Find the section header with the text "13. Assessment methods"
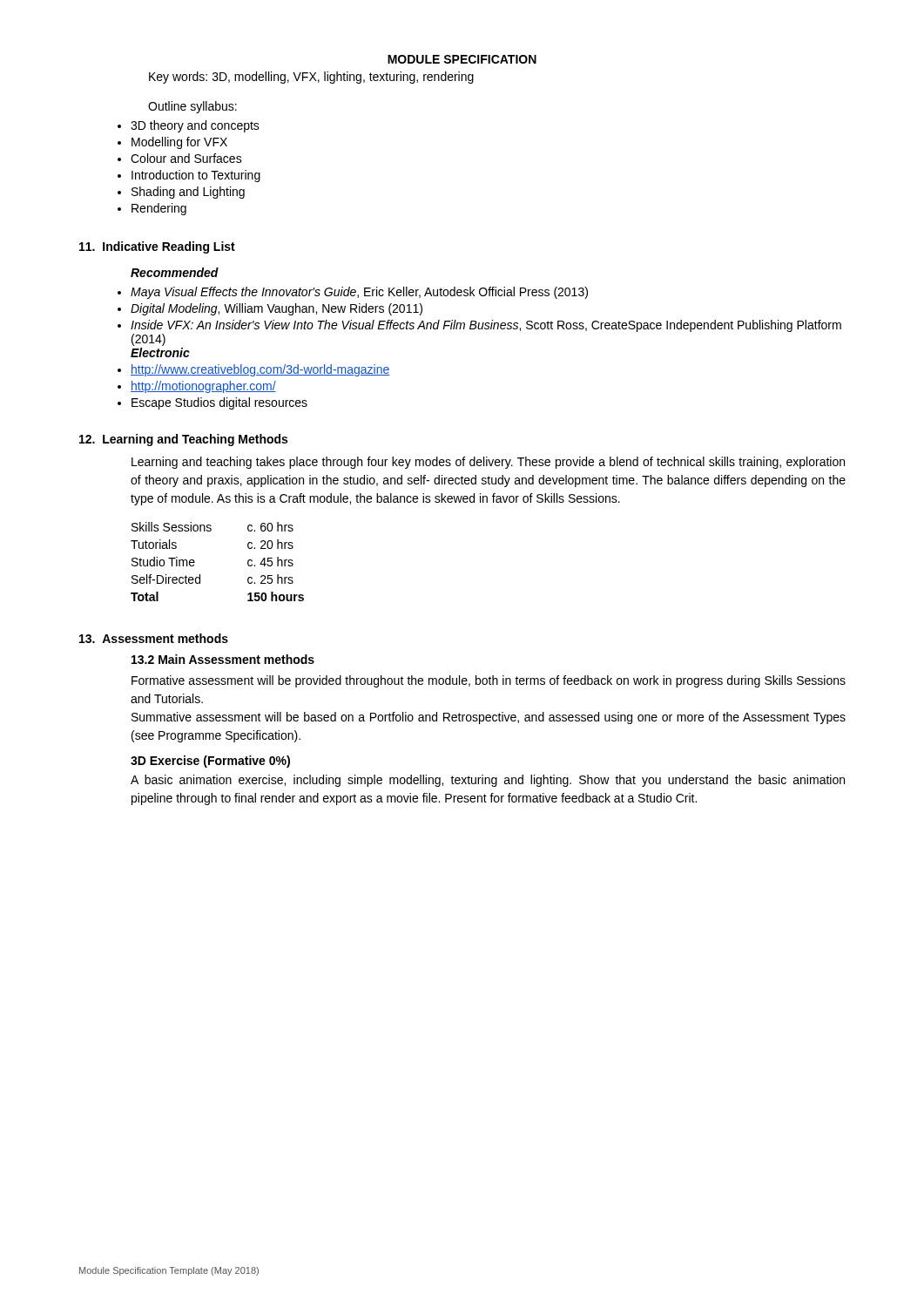Image resolution: width=924 pixels, height=1307 pixels. (153, 639)
